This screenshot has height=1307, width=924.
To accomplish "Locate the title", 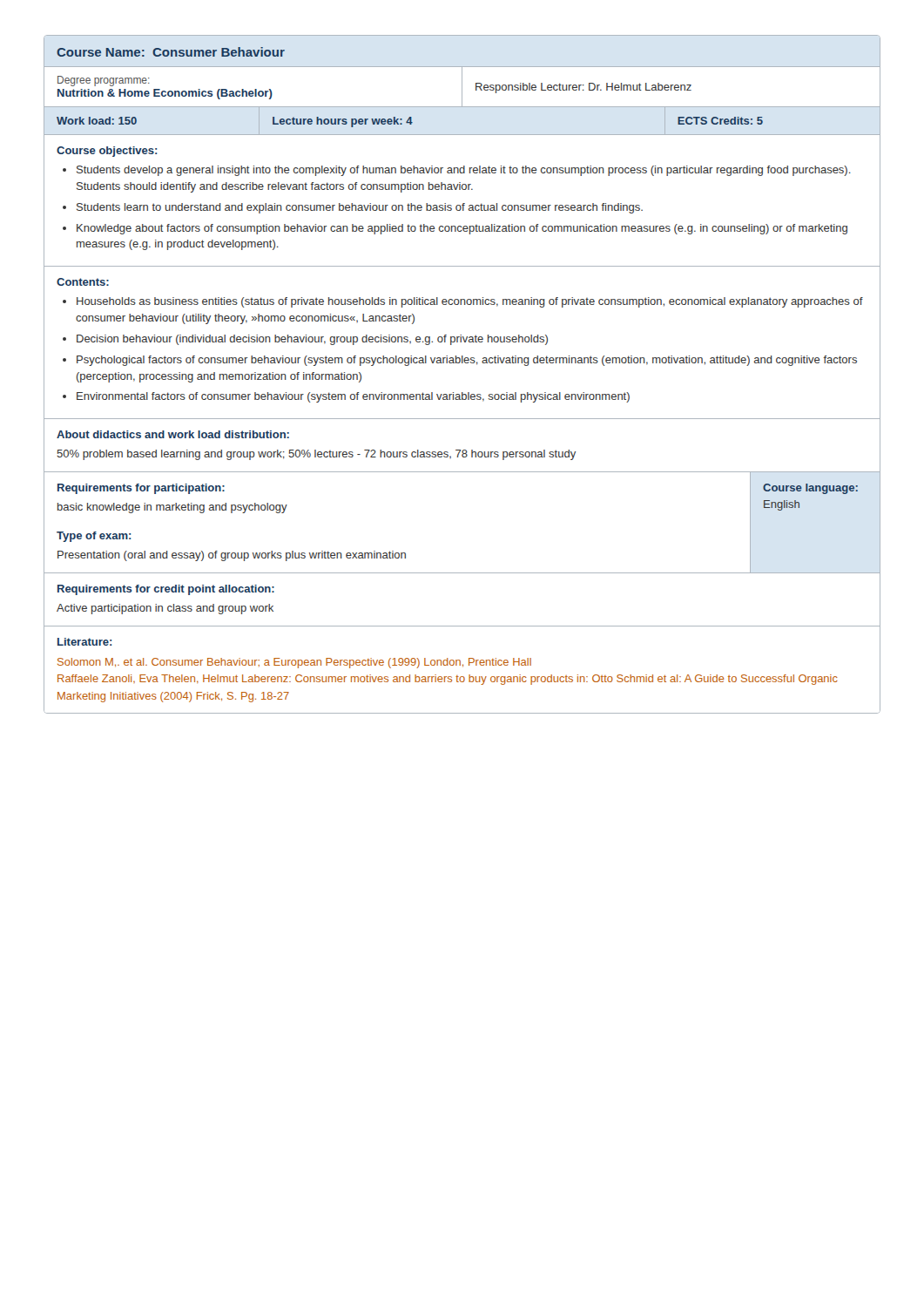I will tap(171, 52).
